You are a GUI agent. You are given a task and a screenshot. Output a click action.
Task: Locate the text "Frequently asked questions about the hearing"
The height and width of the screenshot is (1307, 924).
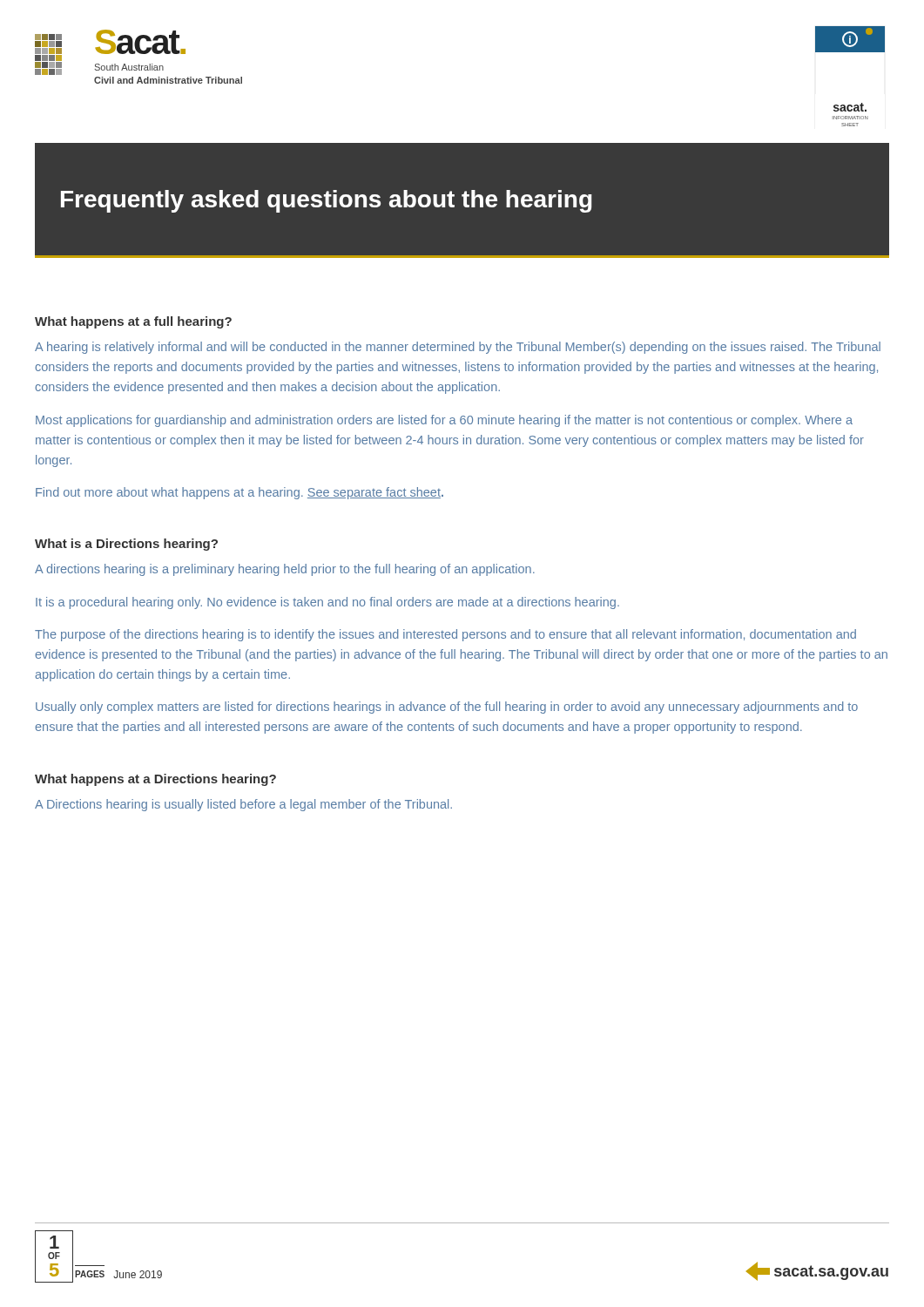[x=326, y=199]
